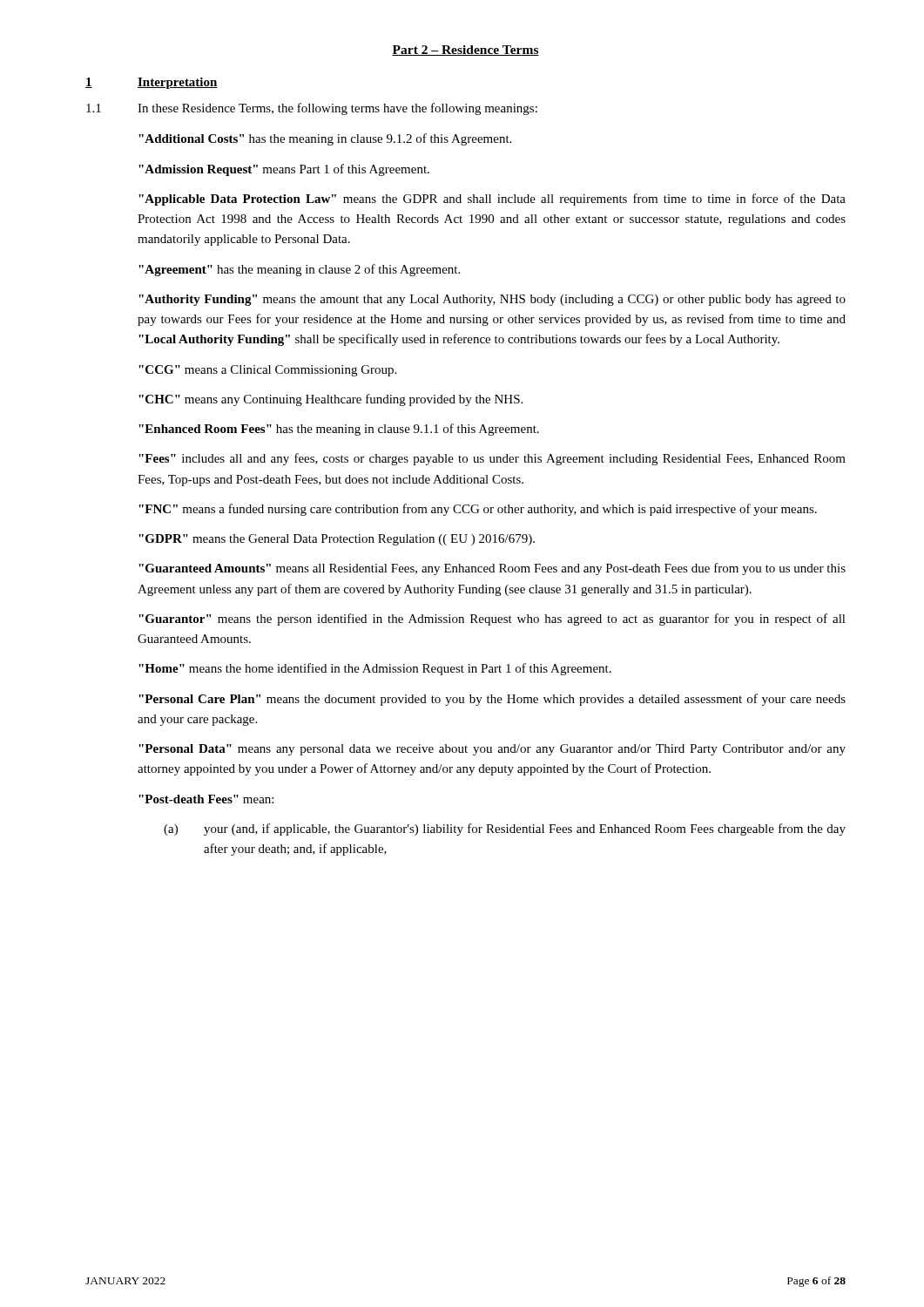Viewport: 924px width, 1307px height.
Task: Point to the text starting ""CCG" means a Clinical Commissioning"
Action: point(267,371)
